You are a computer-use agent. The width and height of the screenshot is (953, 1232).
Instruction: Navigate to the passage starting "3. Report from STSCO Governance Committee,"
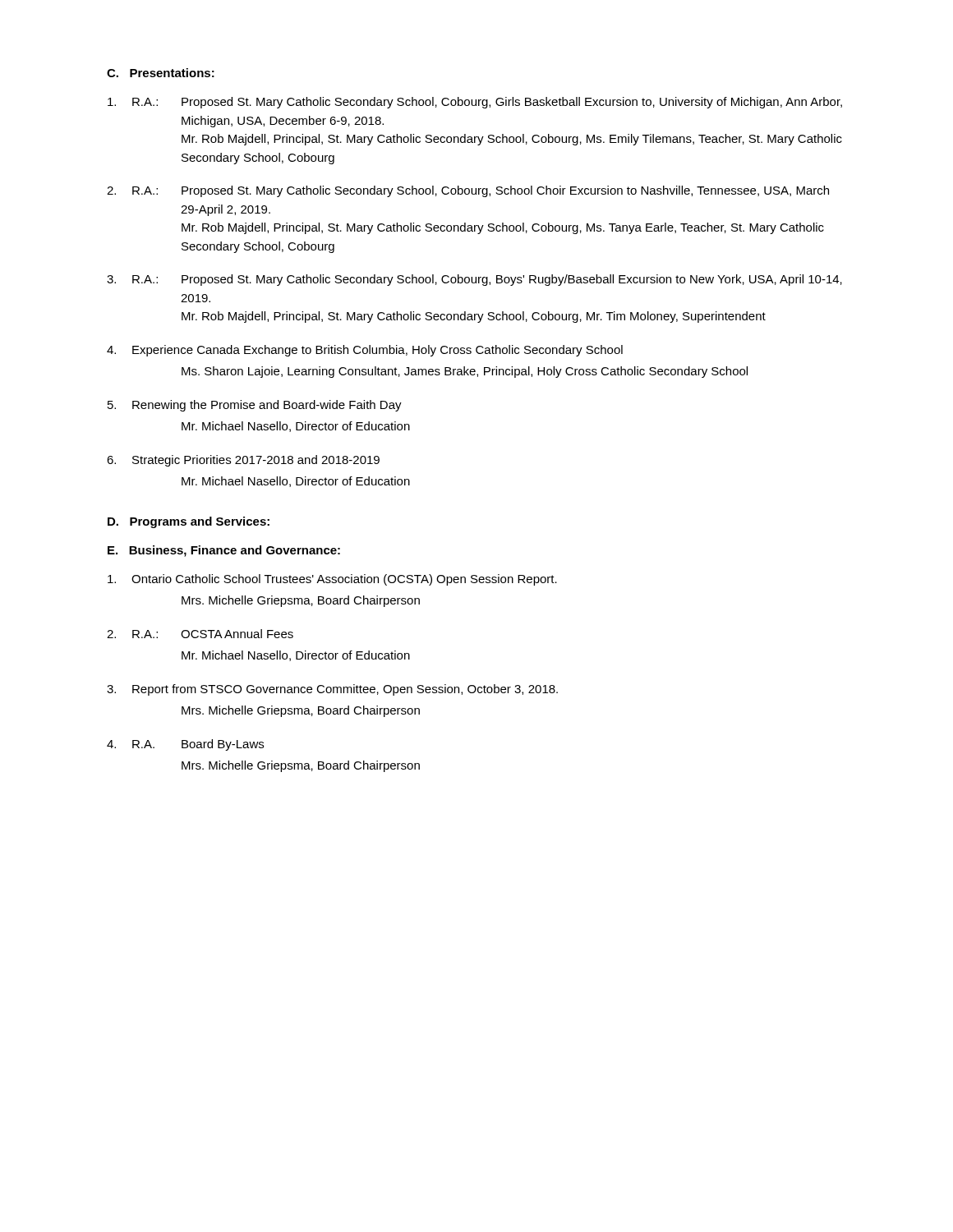(x=476, y=700)
